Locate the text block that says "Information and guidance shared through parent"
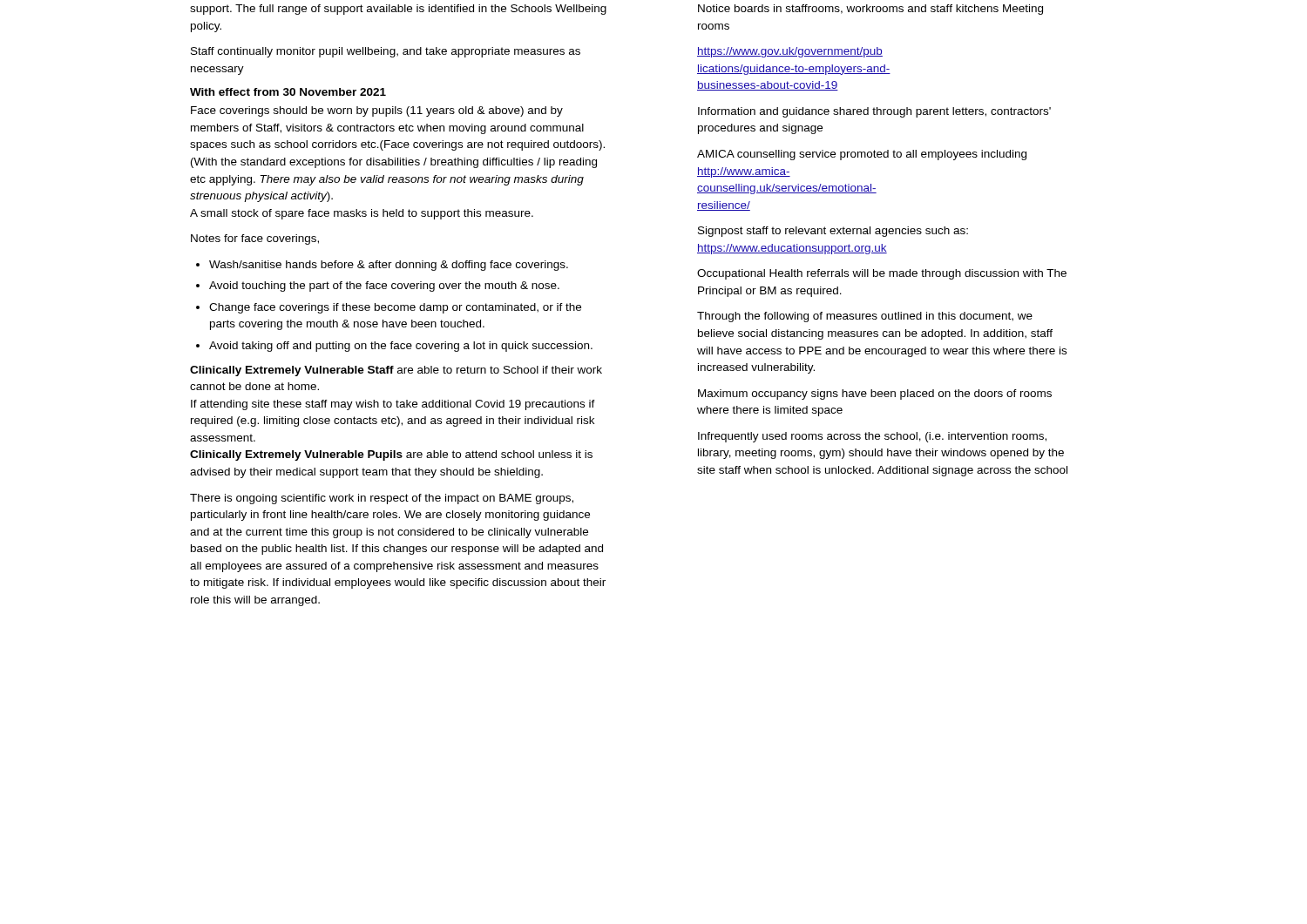Image resolution: width=1307 pixels, height=924 pixels. pyautogui.click(x=874, y=119)
